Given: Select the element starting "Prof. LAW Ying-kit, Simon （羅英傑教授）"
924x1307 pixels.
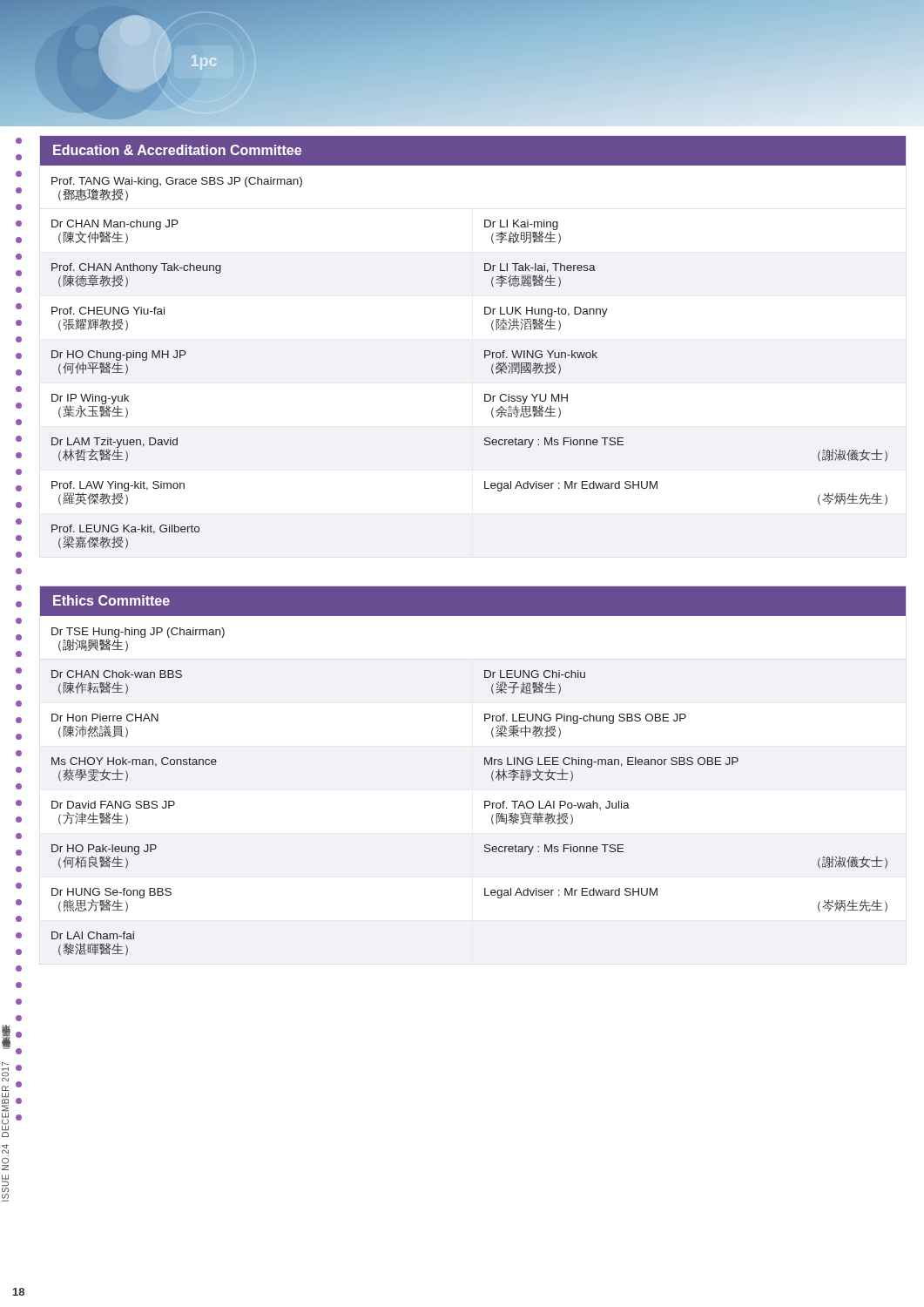Looking at the screenshot, I should point(118,493).
